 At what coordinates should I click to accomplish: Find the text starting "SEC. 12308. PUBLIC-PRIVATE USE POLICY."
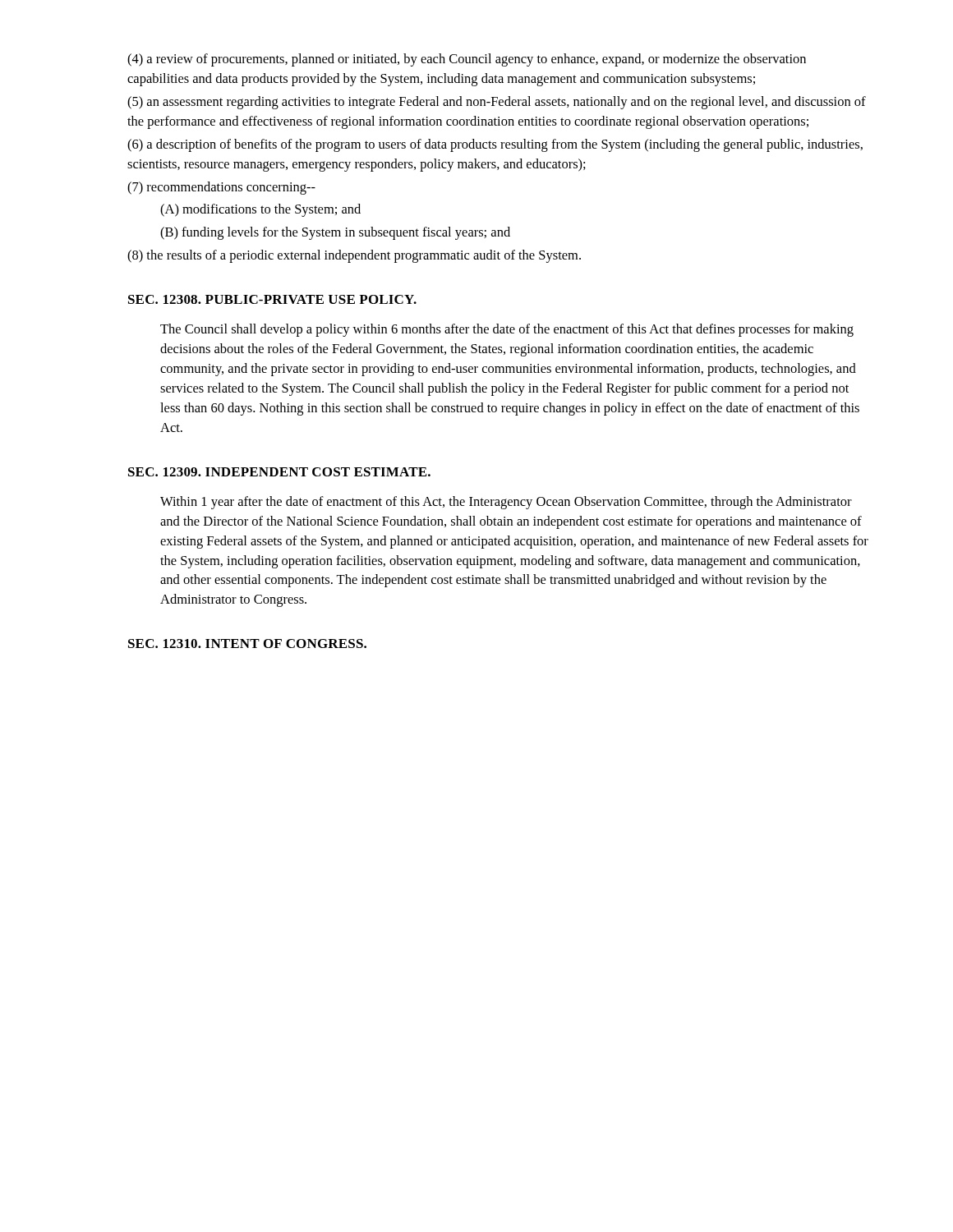[x=272, y=300]
